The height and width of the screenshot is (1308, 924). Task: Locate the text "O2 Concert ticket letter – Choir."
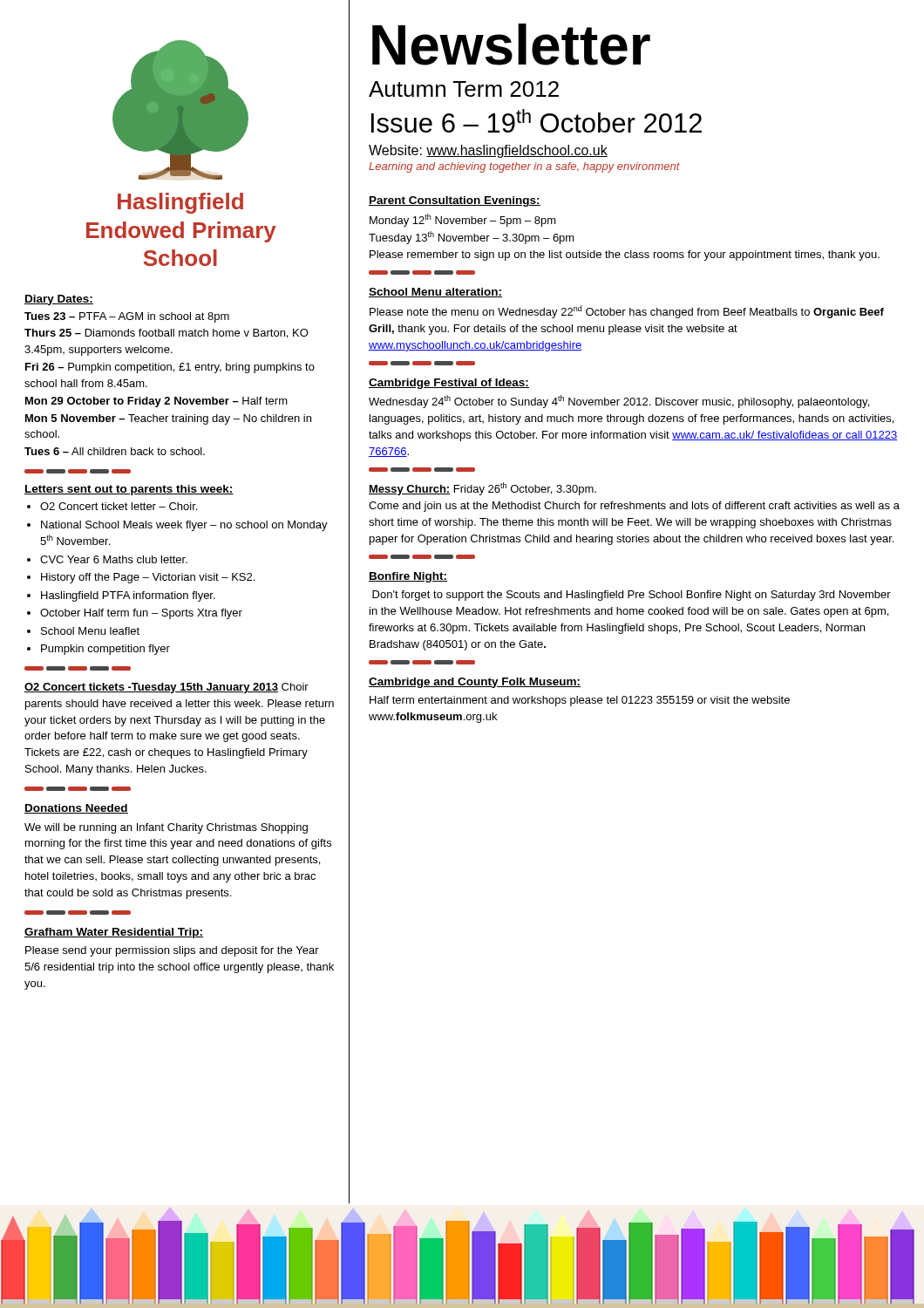click(119, 506)
